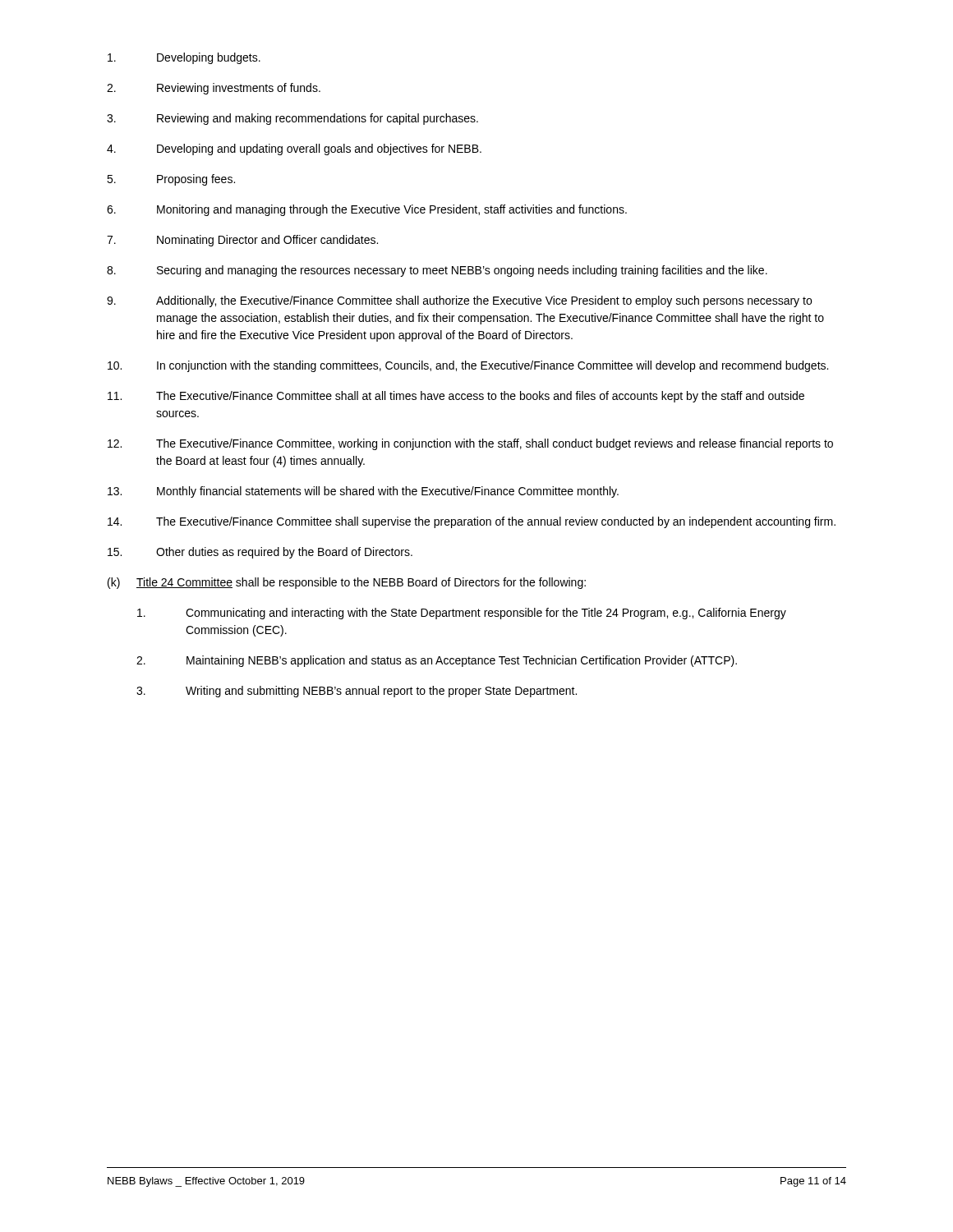Locate the list item containing "2. Maintaining NEBB’s application and status"

(x=491, y=661)
